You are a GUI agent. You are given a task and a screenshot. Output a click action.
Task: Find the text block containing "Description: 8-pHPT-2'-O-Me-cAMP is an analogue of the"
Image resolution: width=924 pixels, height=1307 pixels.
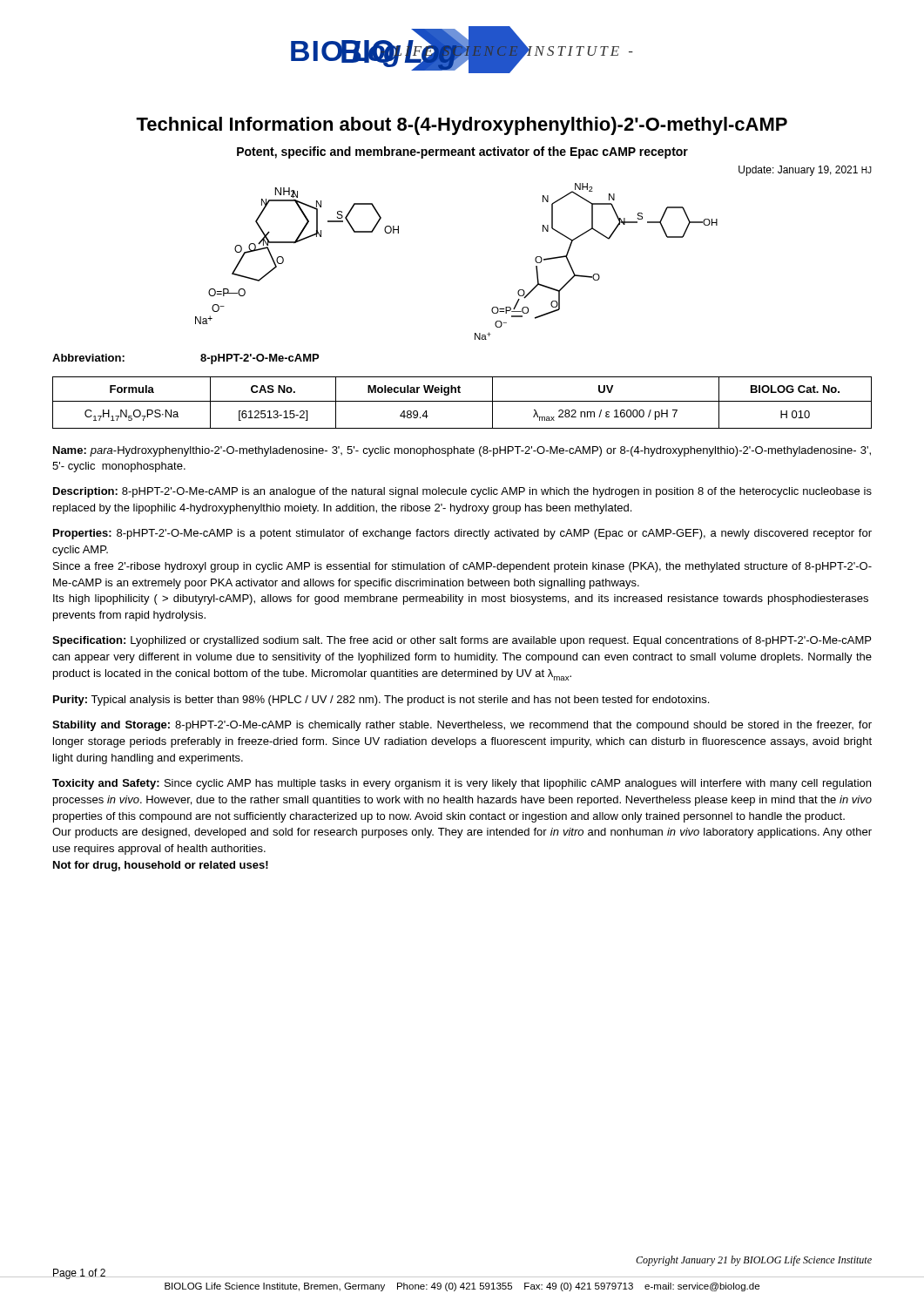click(x=462, y=499)
